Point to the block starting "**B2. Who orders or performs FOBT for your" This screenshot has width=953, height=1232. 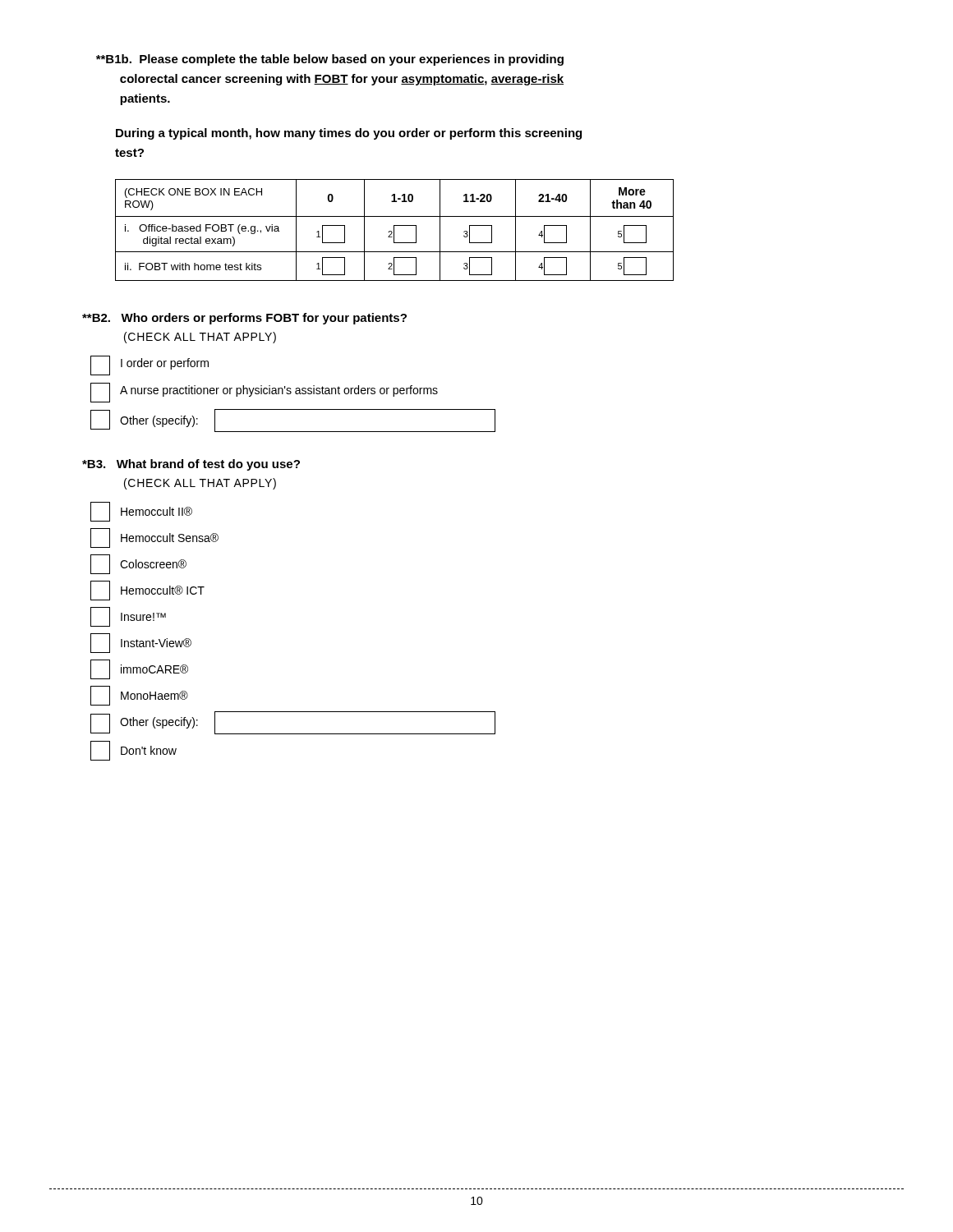point(245,317)
